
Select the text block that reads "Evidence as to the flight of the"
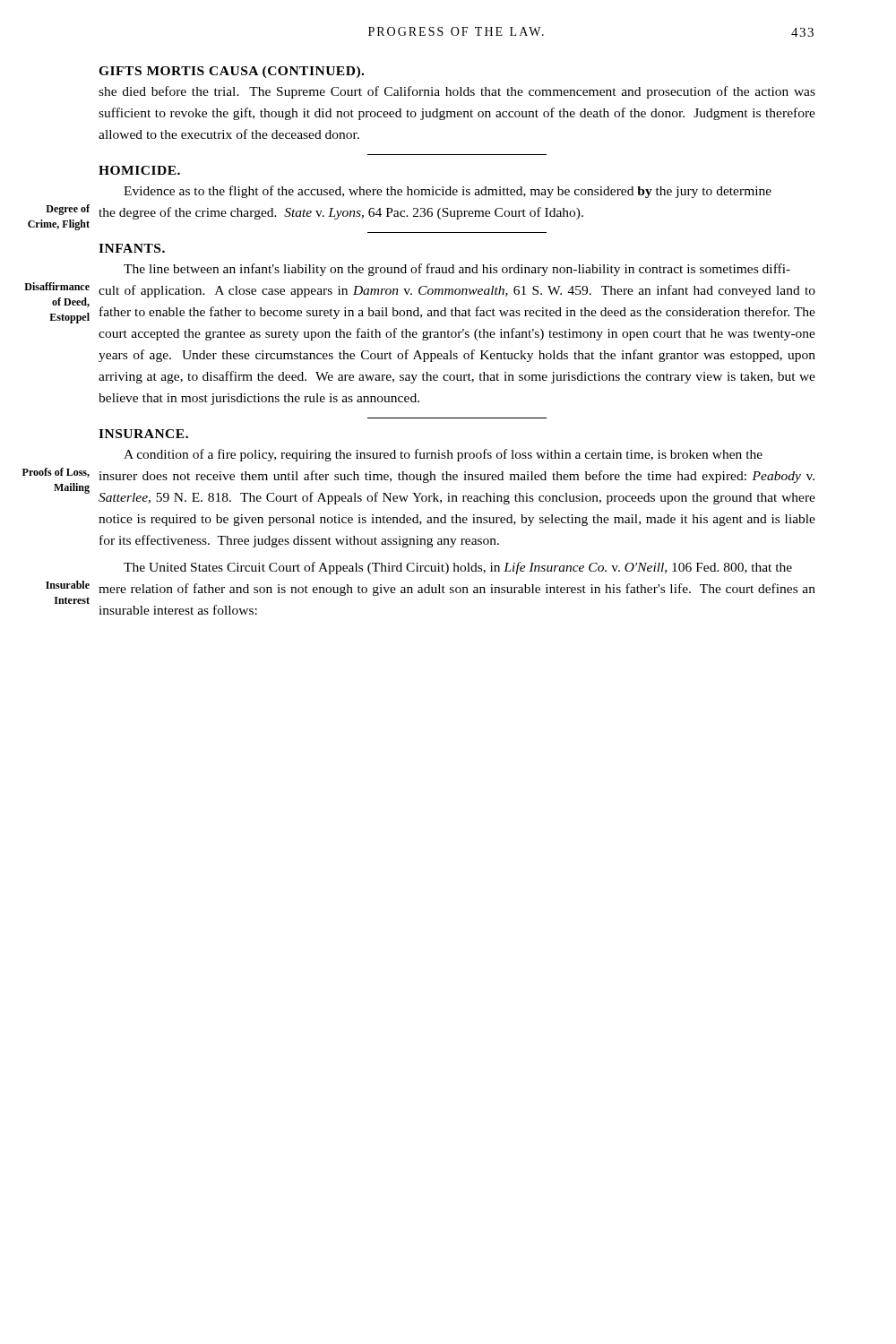[x=457, y=202]
